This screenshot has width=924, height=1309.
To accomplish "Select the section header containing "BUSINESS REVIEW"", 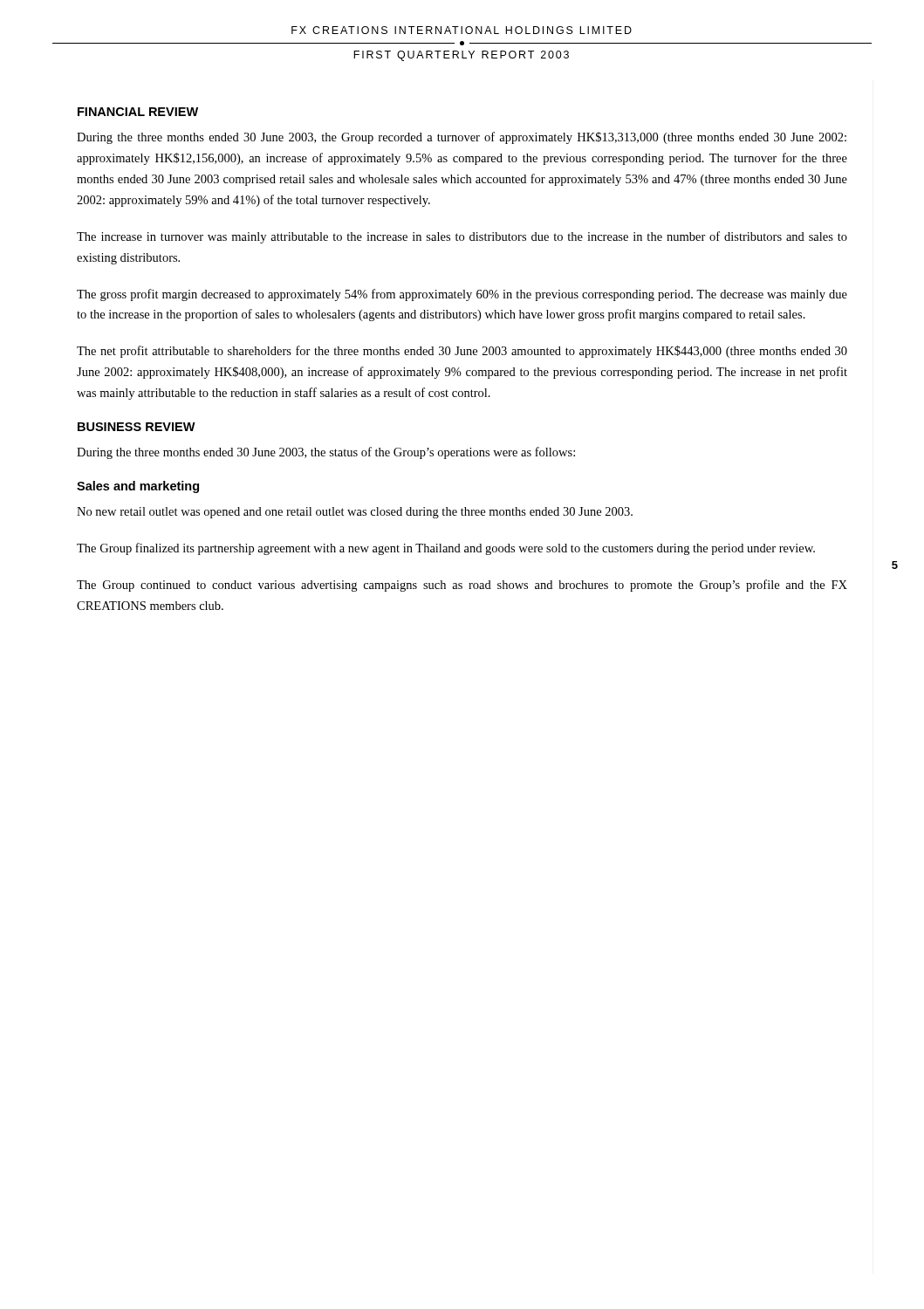I will pyautogui.click(x=136, y=427).
